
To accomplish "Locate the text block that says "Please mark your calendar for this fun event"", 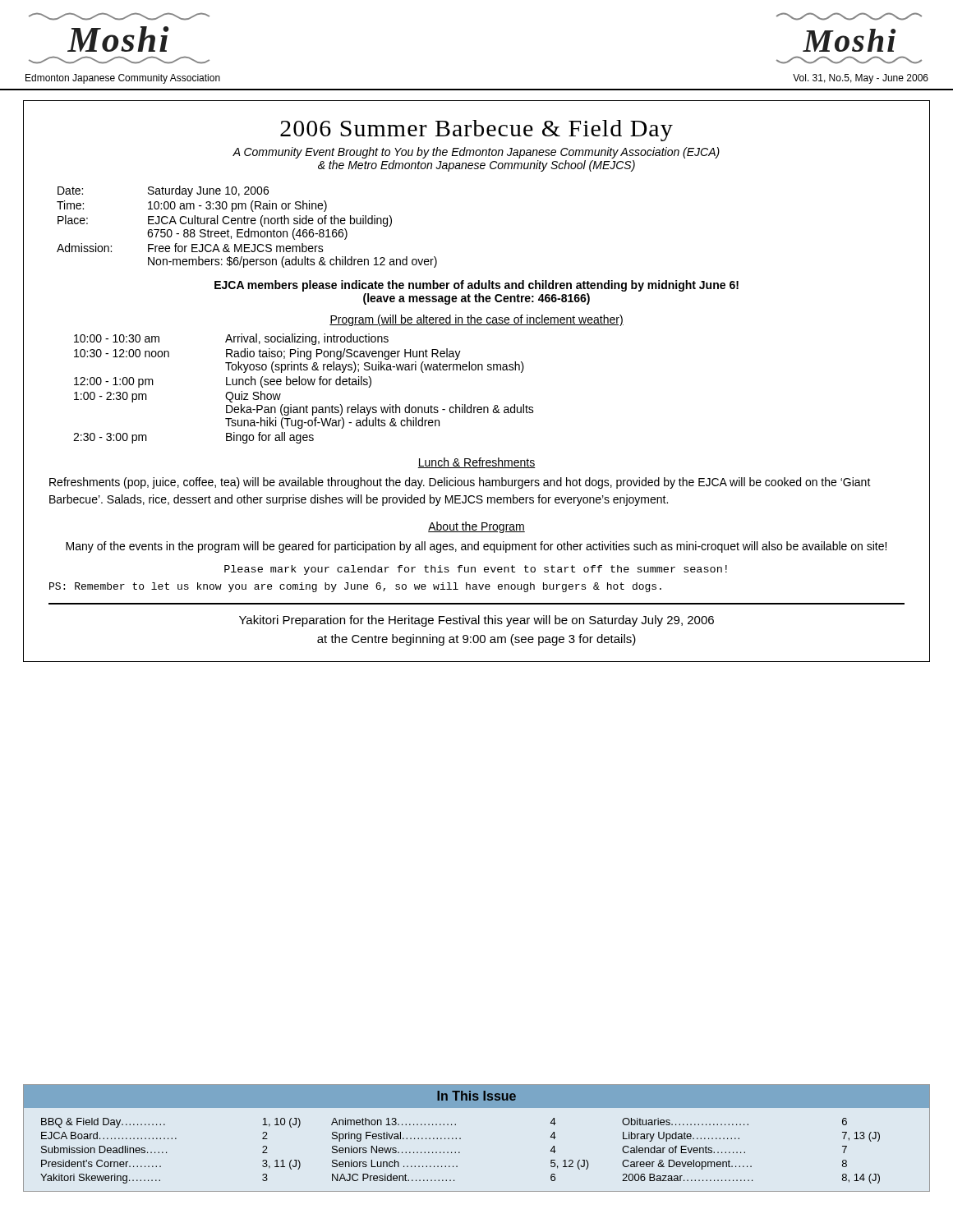I will coord(476,570).
